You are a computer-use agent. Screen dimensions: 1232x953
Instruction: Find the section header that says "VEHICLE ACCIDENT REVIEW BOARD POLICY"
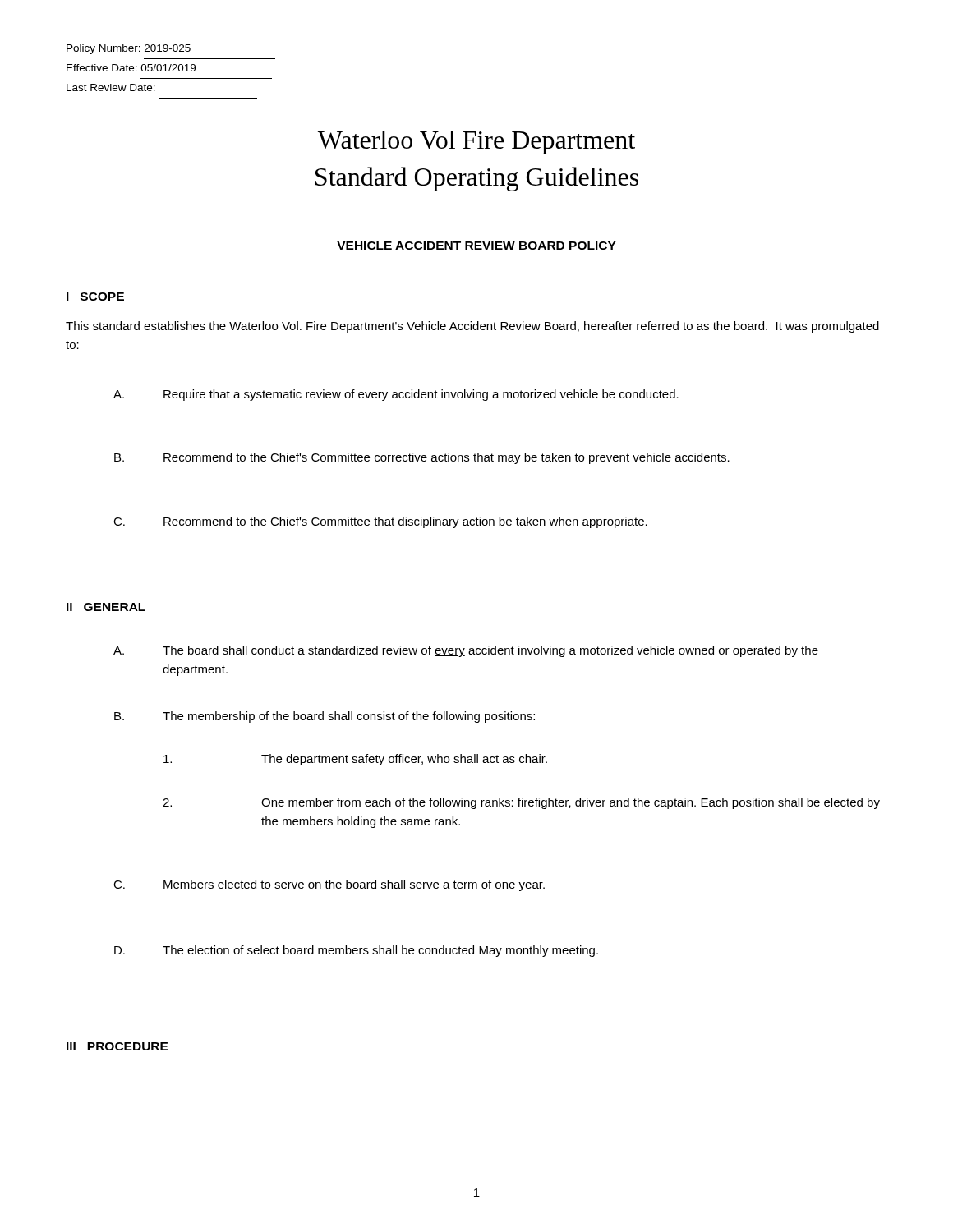click(x=476, y=245)
